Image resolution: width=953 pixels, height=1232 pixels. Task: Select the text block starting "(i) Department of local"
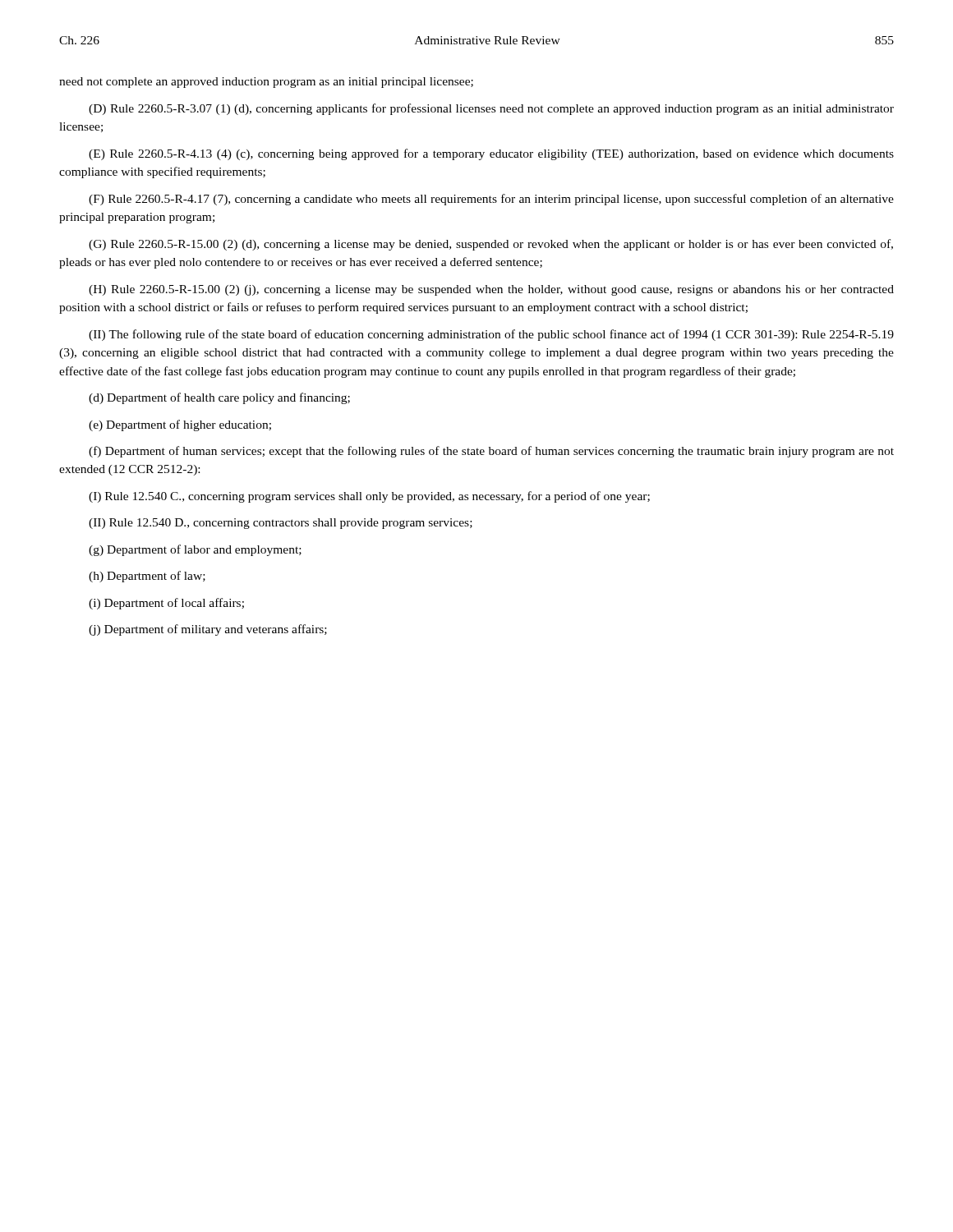(x=167, y=602)
